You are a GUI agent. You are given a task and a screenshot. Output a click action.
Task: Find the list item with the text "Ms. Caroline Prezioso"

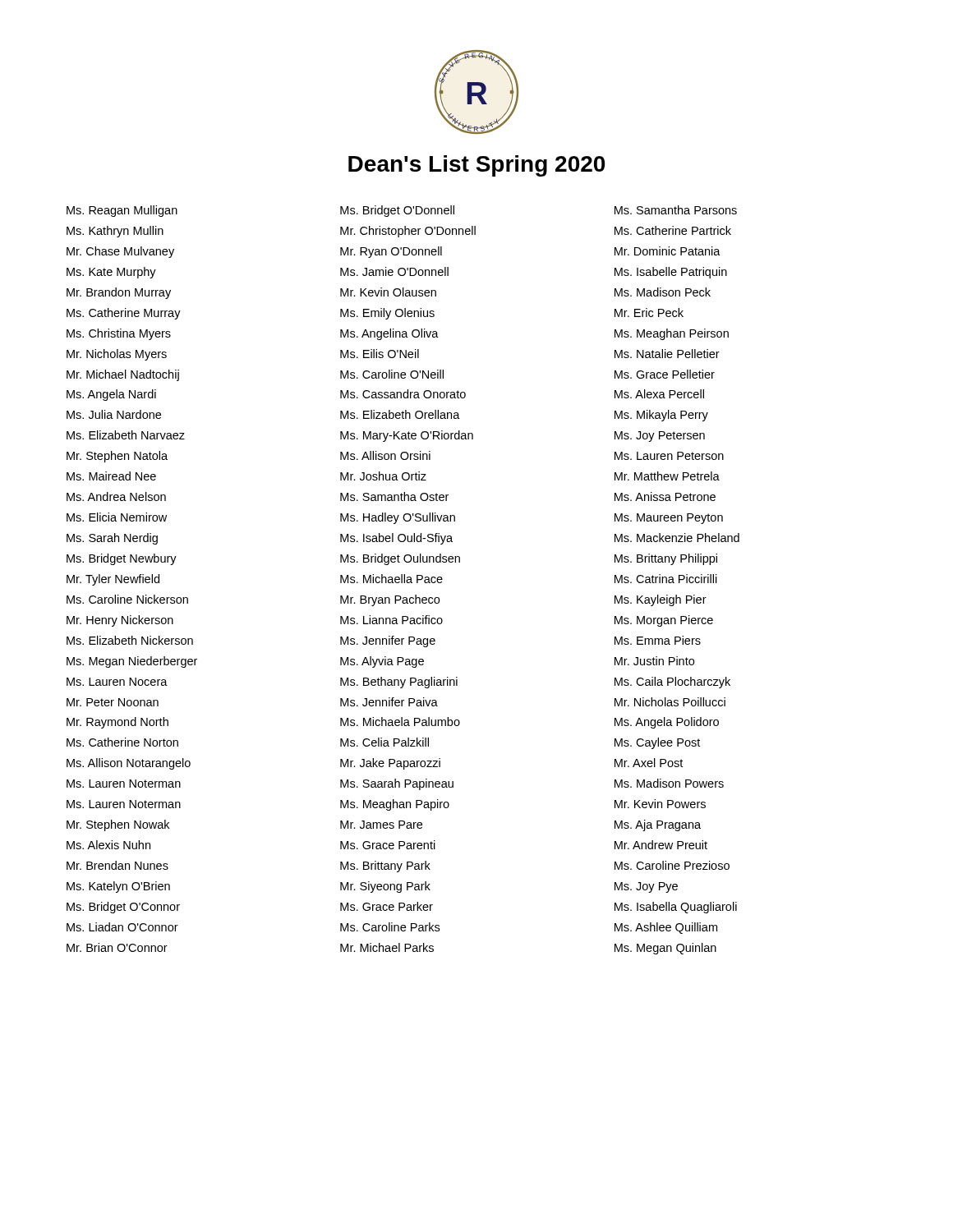[672, 866]
